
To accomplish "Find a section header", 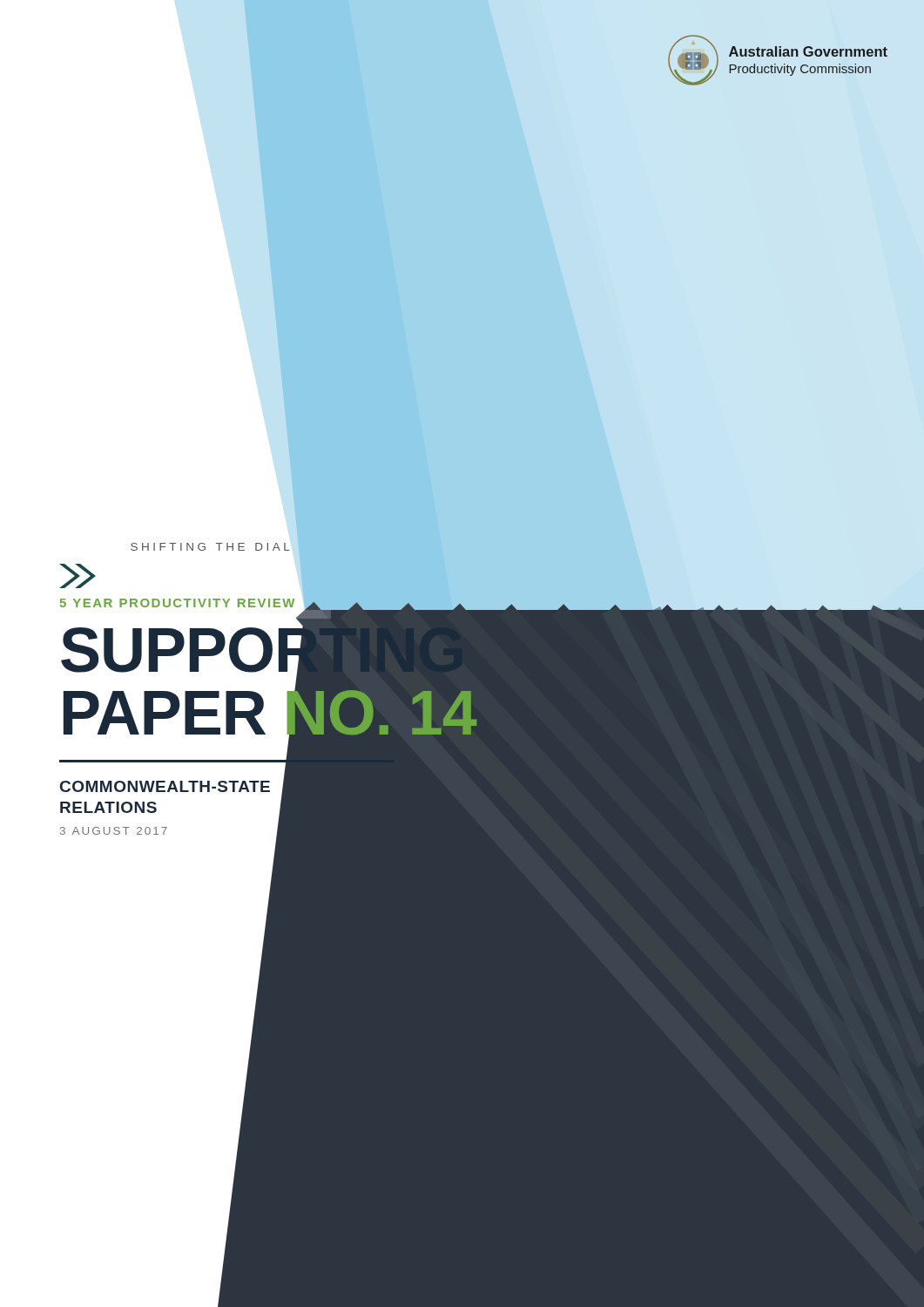I will coord(165,797).
